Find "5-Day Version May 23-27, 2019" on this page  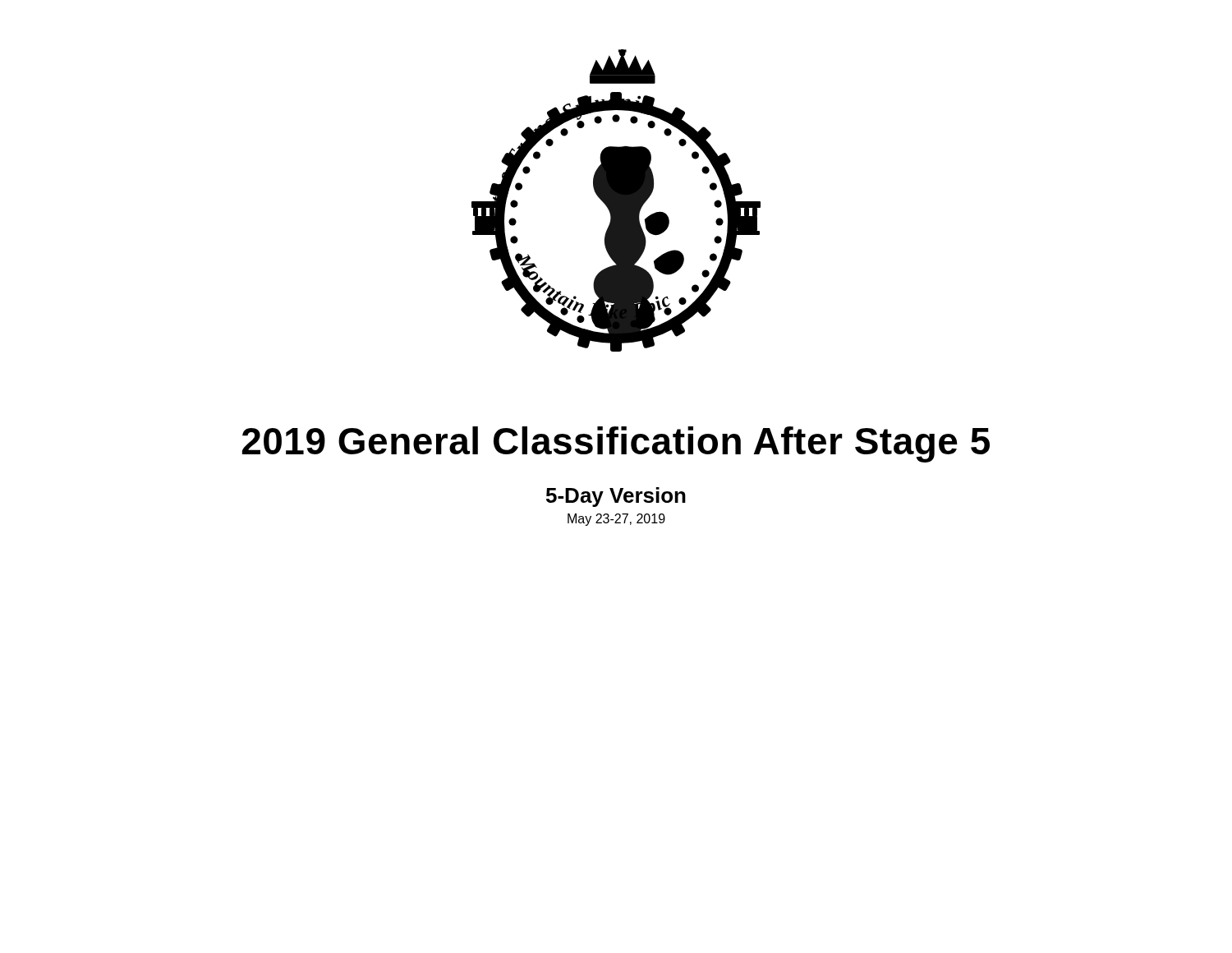point(616,505)
